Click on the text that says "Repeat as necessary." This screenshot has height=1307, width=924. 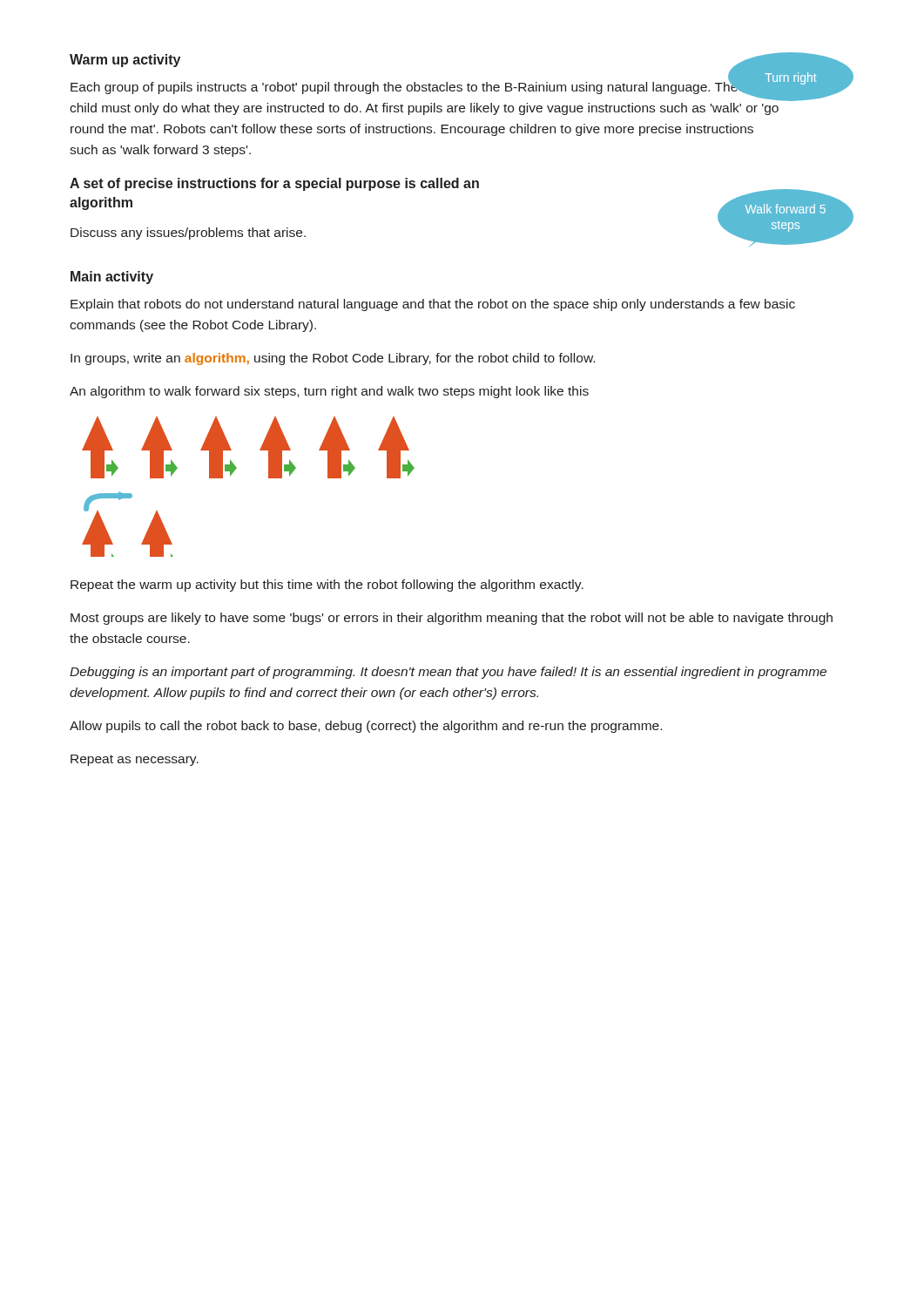(x=134, y=759)
